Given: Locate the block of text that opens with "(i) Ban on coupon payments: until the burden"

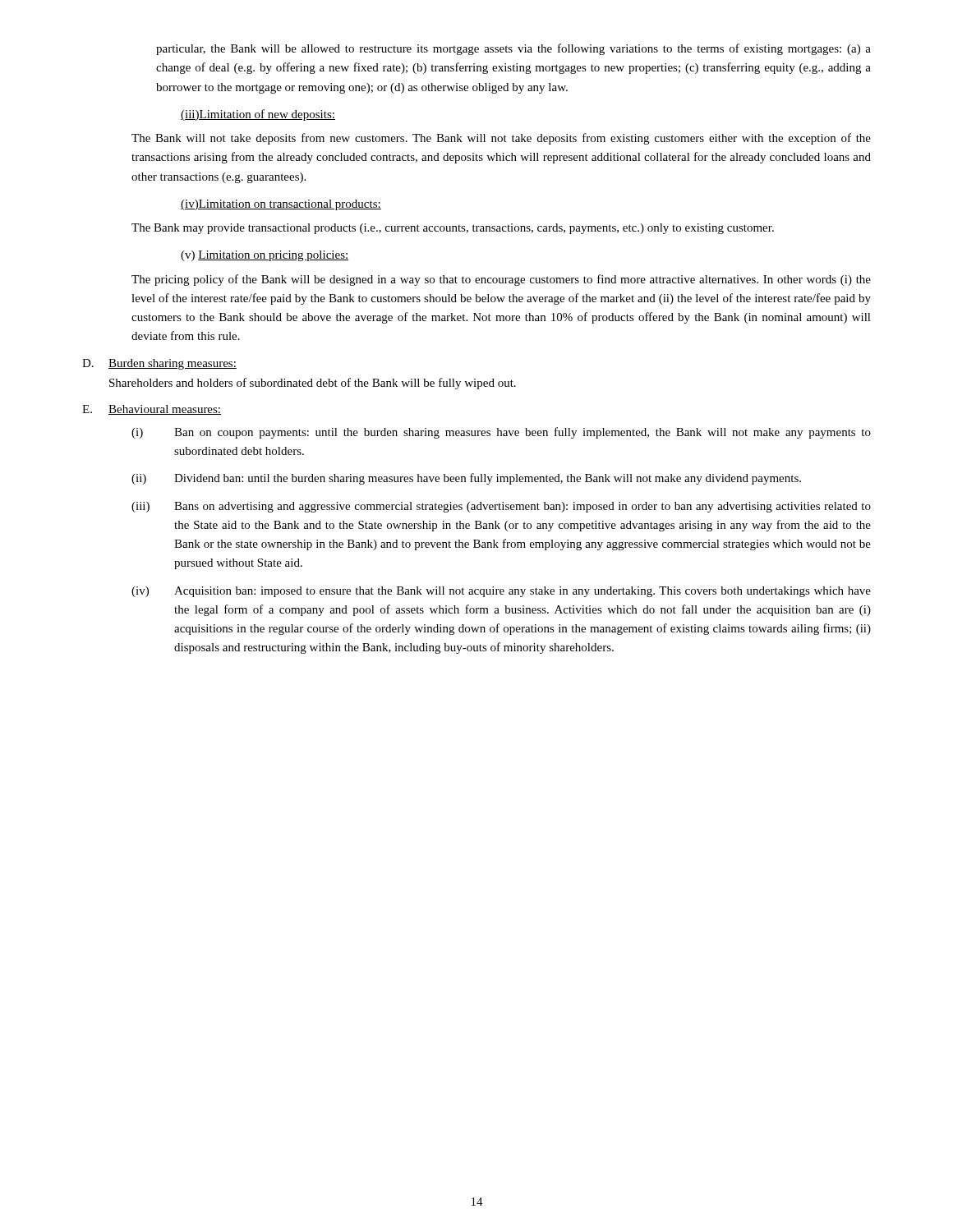Looking at the screenshot, I should pos(501,442).
